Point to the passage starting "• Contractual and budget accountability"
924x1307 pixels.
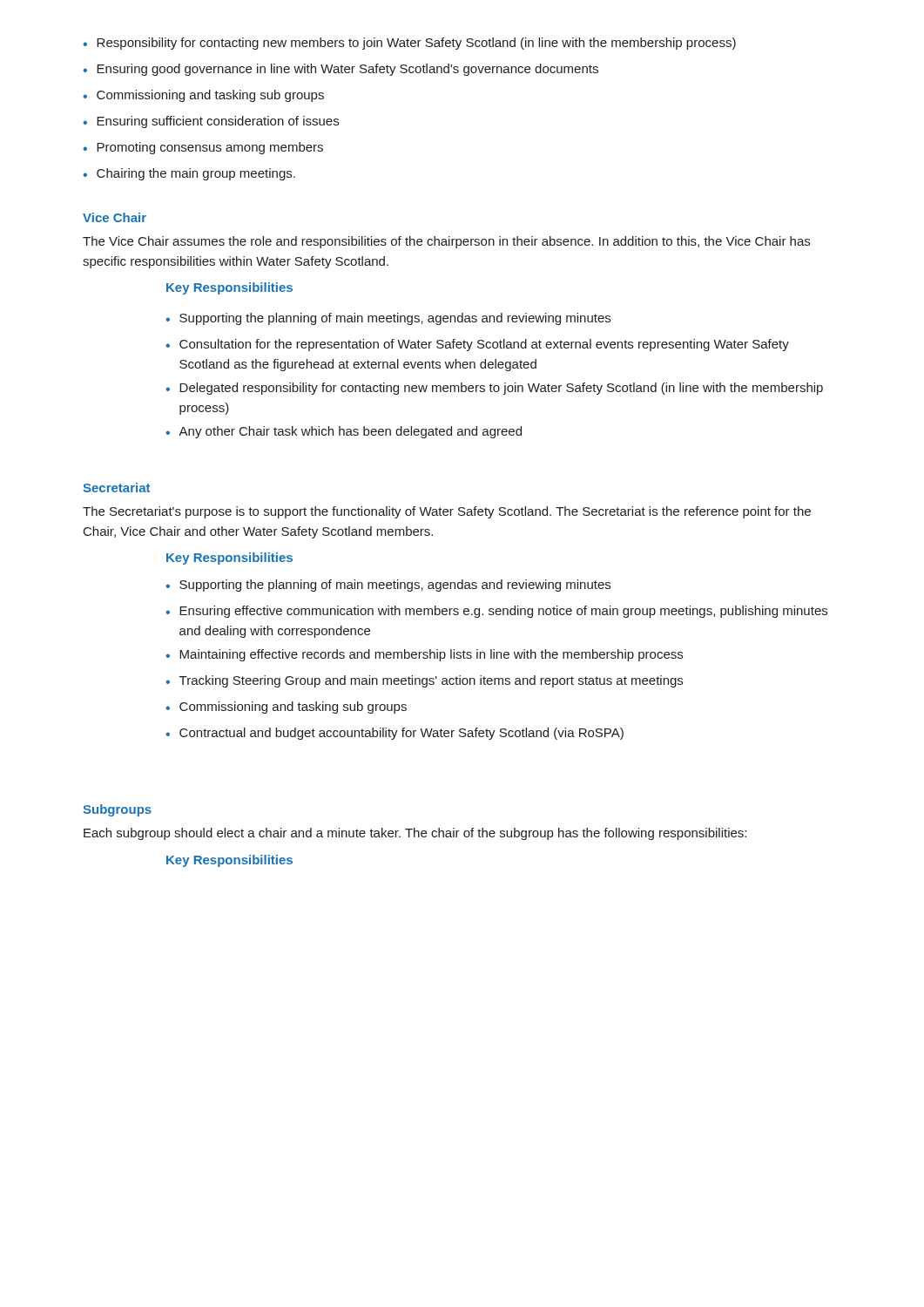pyautogui.click(x=395, y=734)
